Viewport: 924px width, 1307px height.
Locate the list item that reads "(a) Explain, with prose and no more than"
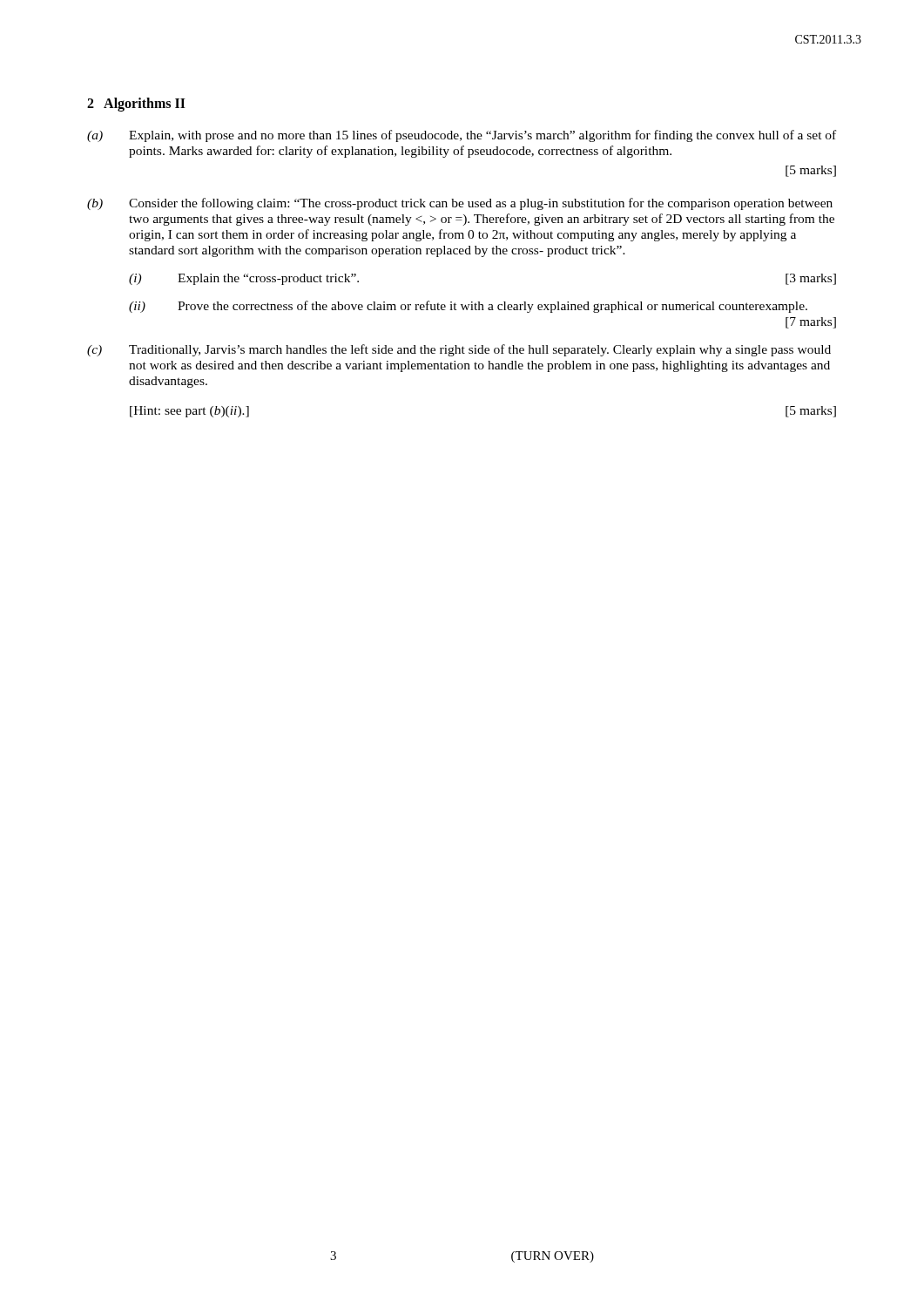(x=462, y=152)
